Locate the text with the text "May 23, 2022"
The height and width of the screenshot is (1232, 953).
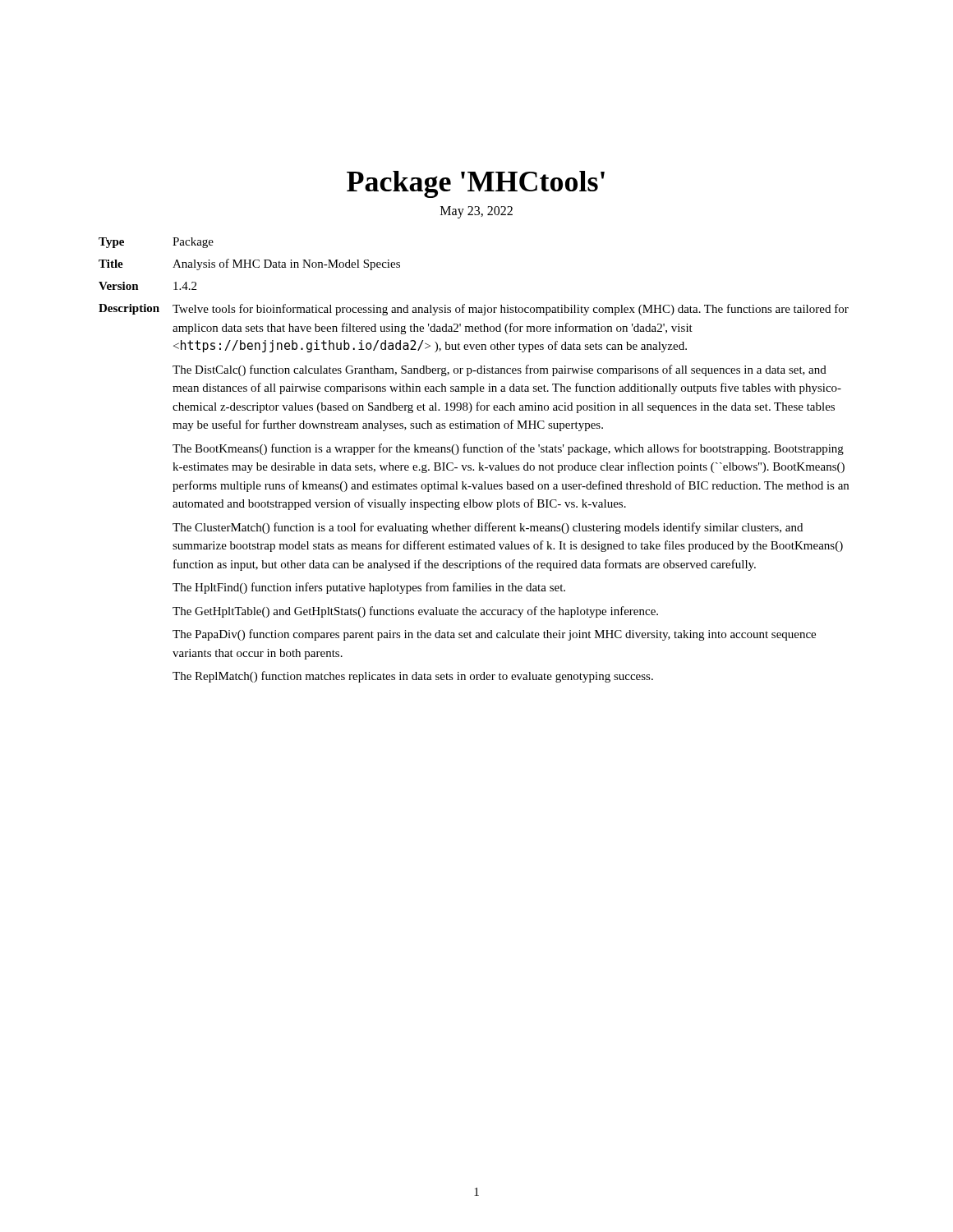[x=476, y=211]
